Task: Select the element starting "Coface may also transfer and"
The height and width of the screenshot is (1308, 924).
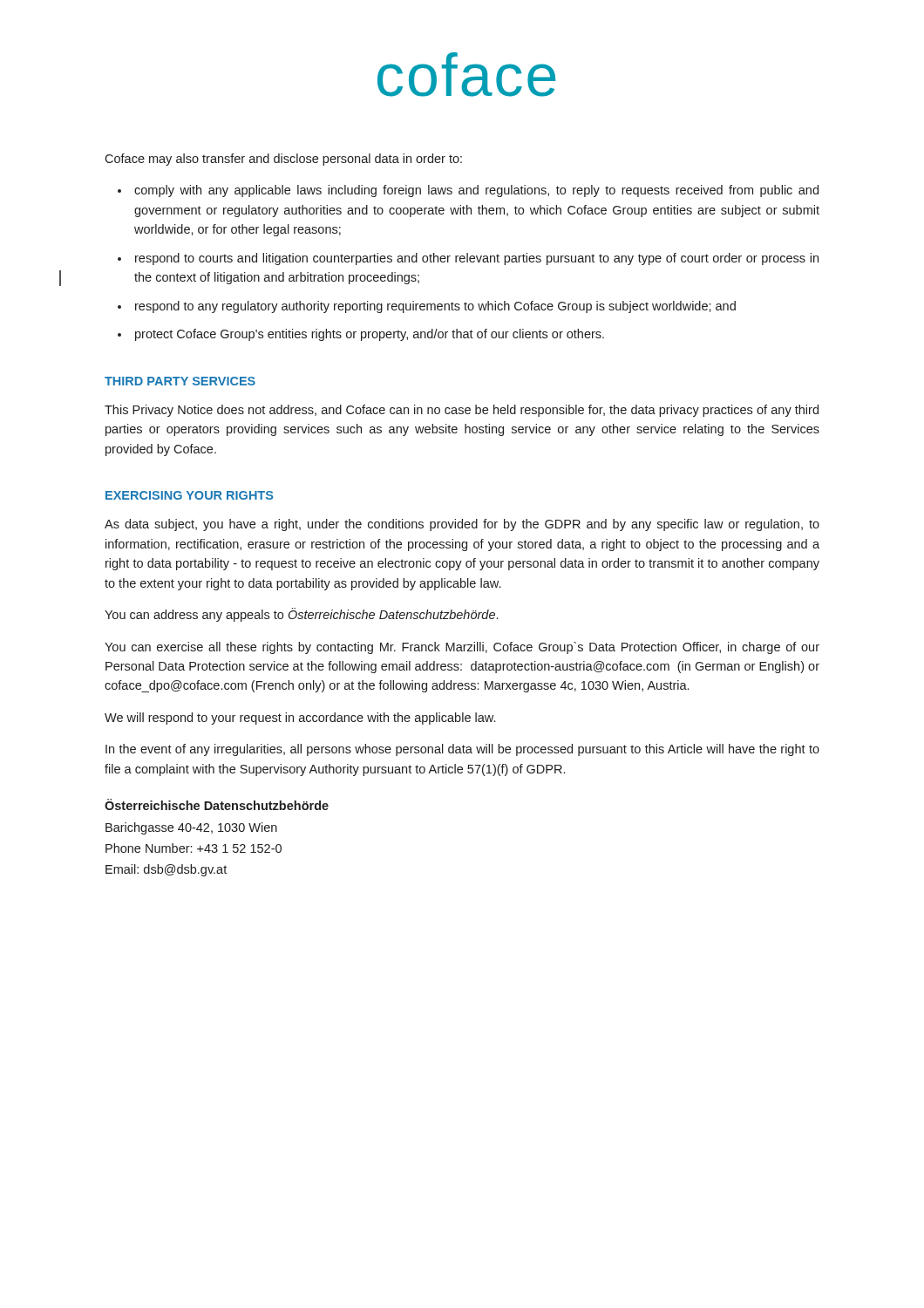Action: pos(284,159)
